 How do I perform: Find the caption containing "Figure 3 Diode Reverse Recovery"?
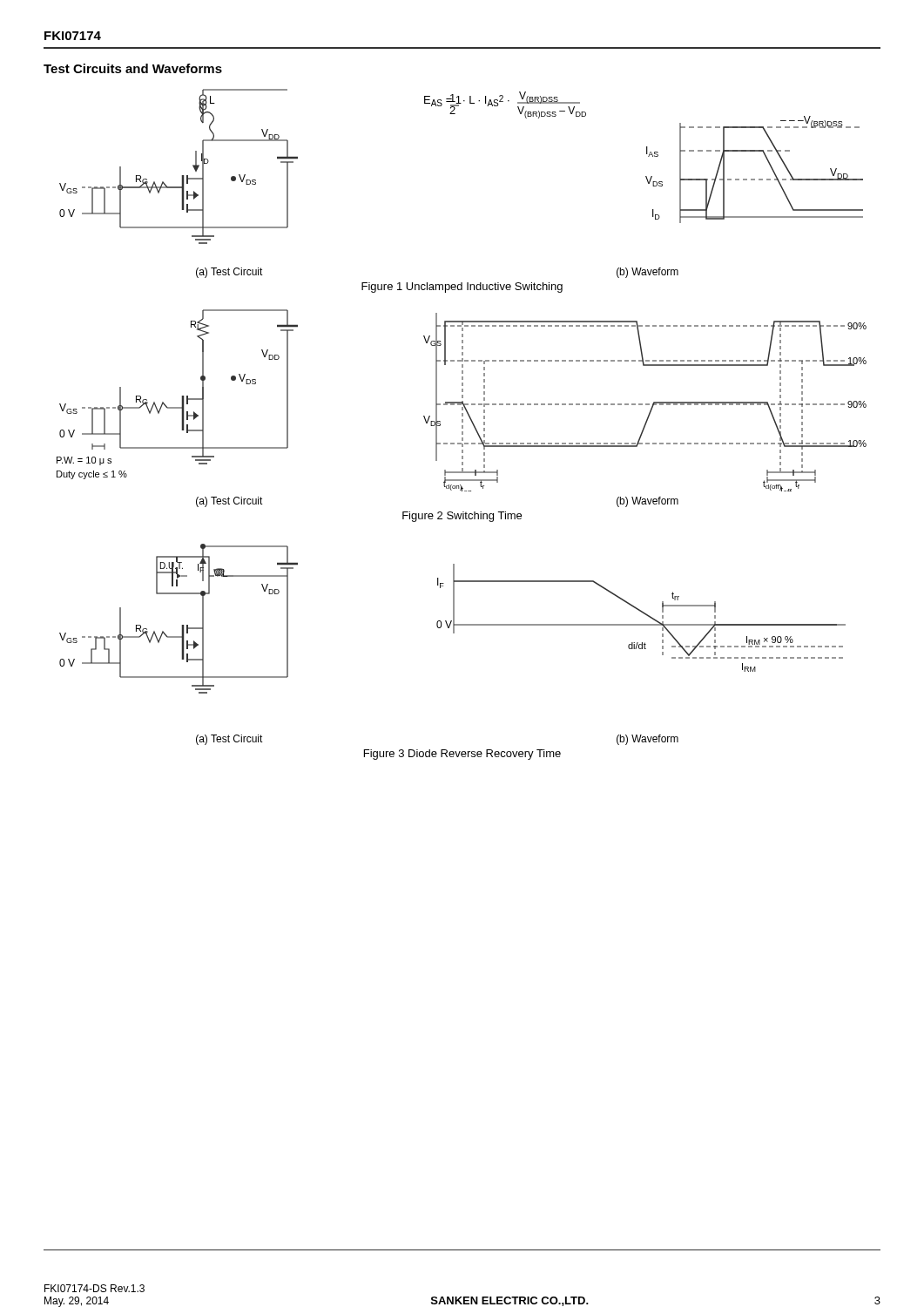point(462,753)
